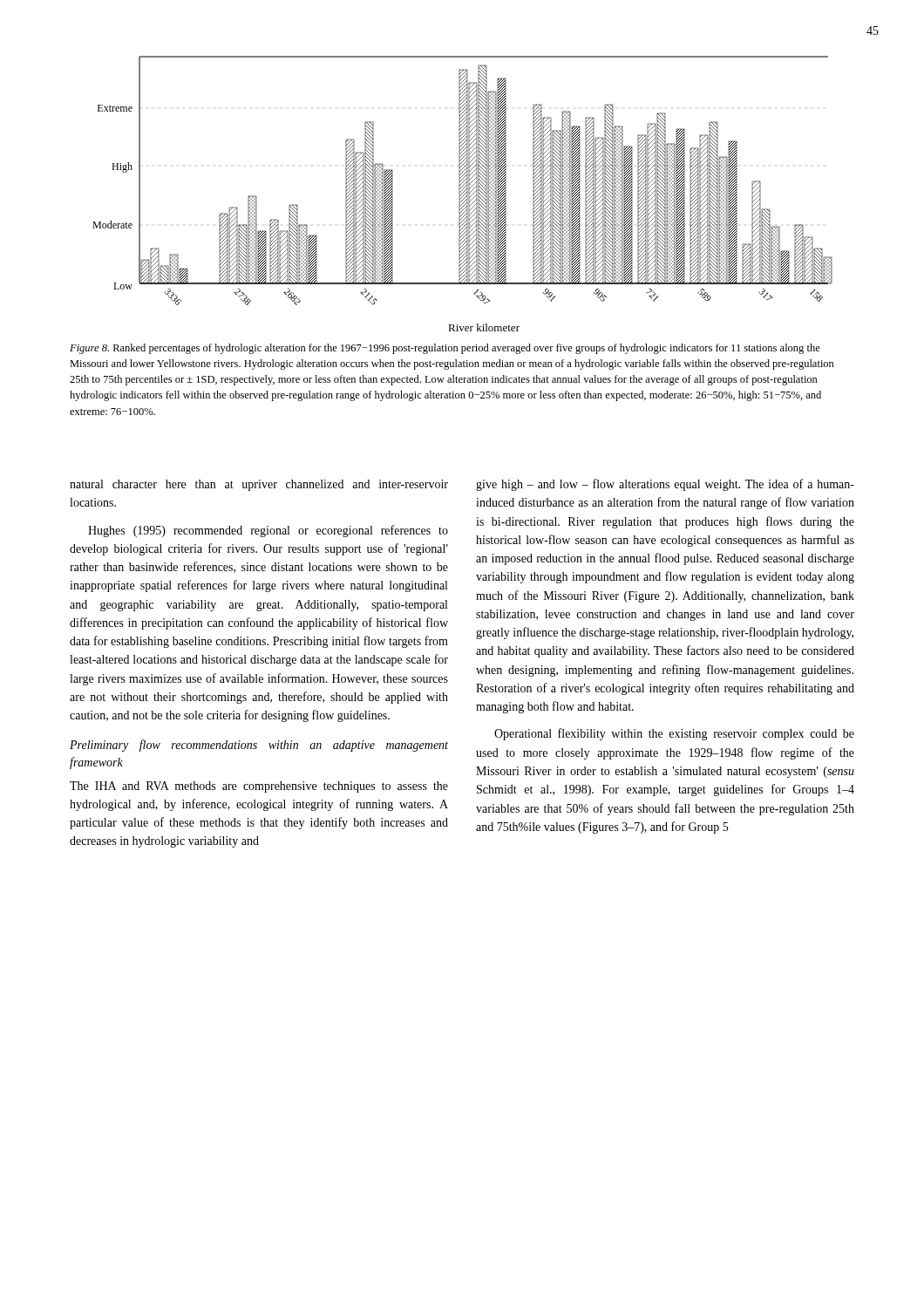
Task: Click a caption
Action: pyautogui.click(x=452, y=380)
